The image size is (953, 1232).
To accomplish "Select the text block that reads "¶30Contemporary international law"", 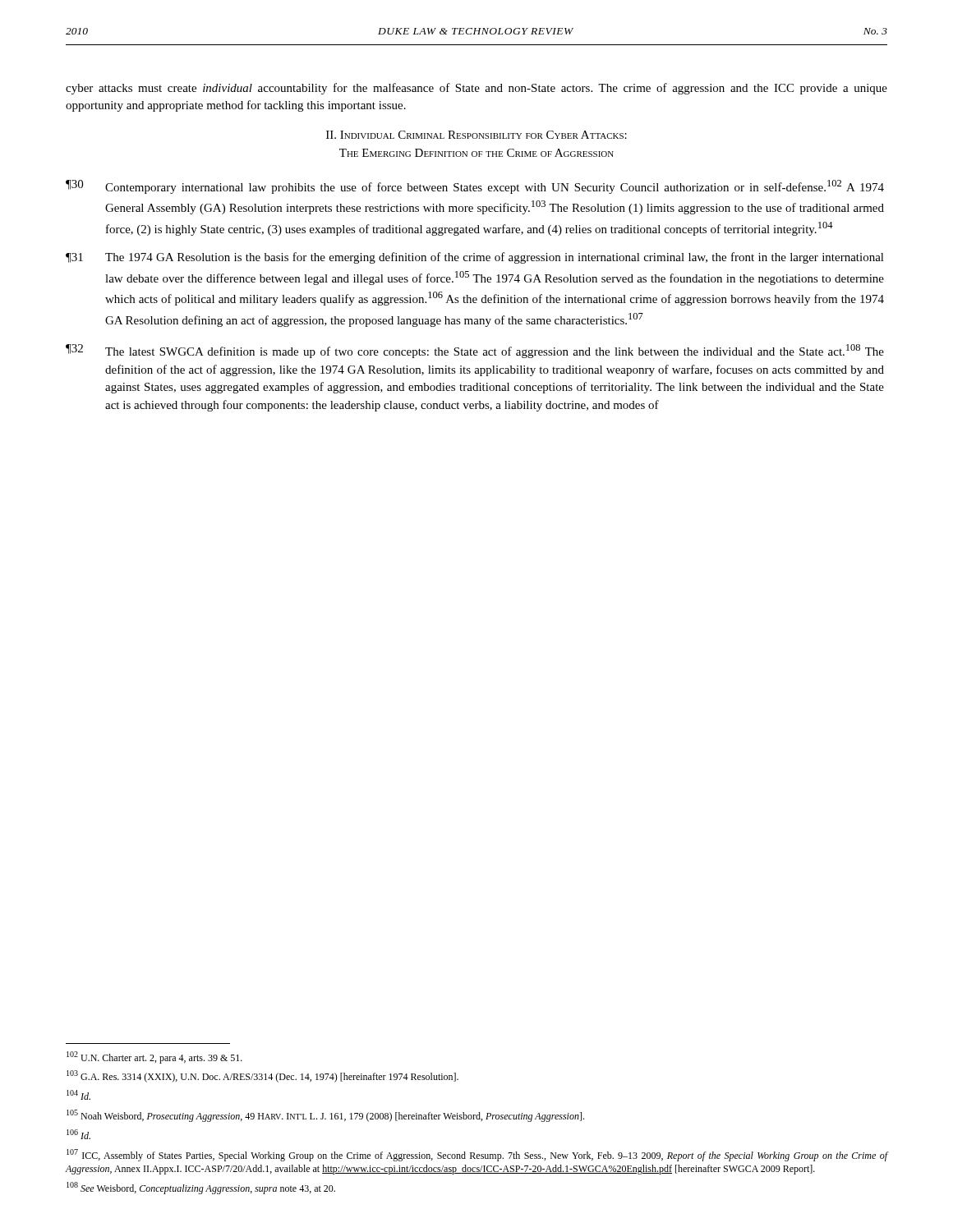I will tap(475, 207).
